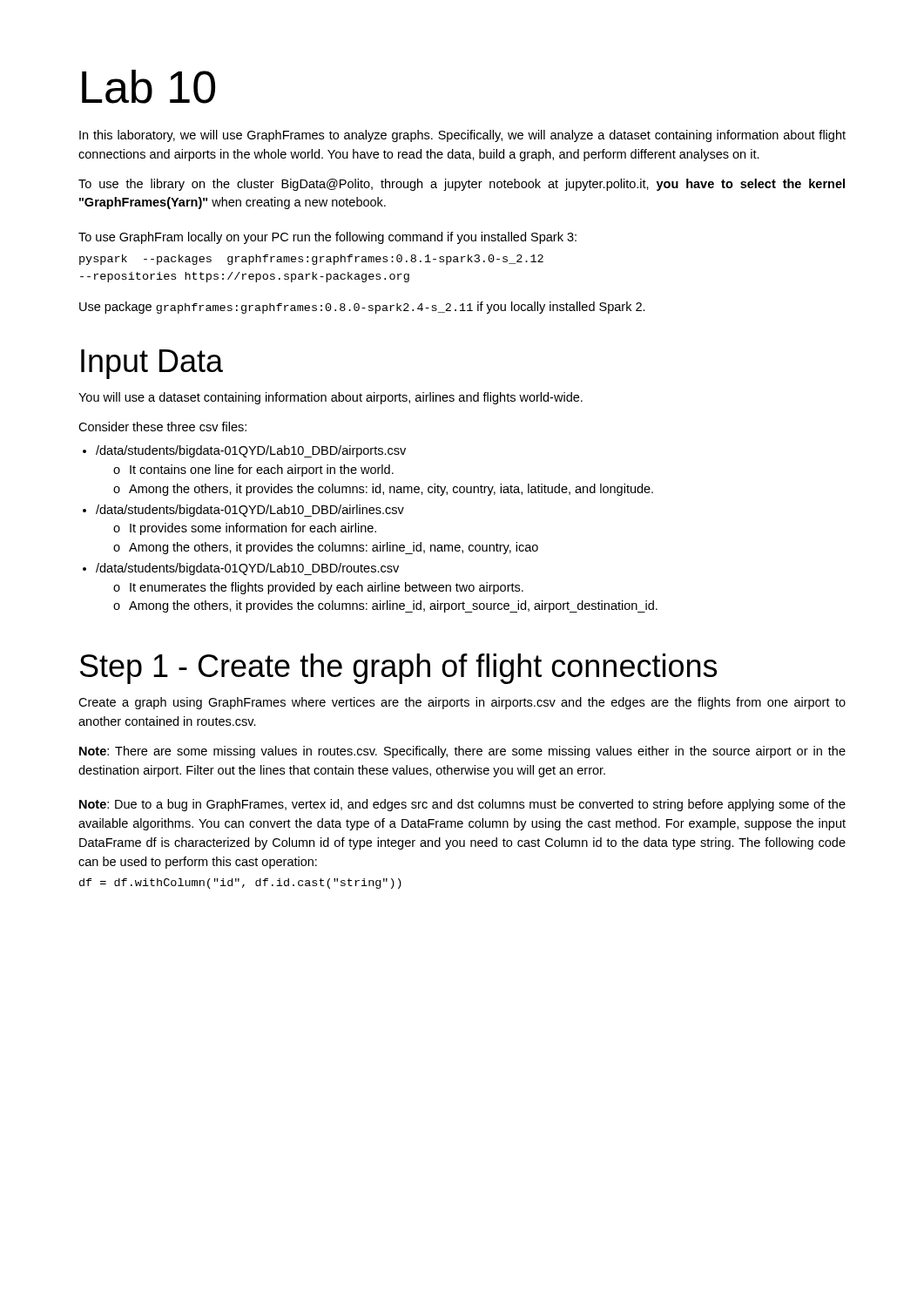
Task: Find the region starting "/data/students/bigdata-01QYD/Lab10_DBD/routes.csv It enumerates the flights provided"
Action: (471, 589)
